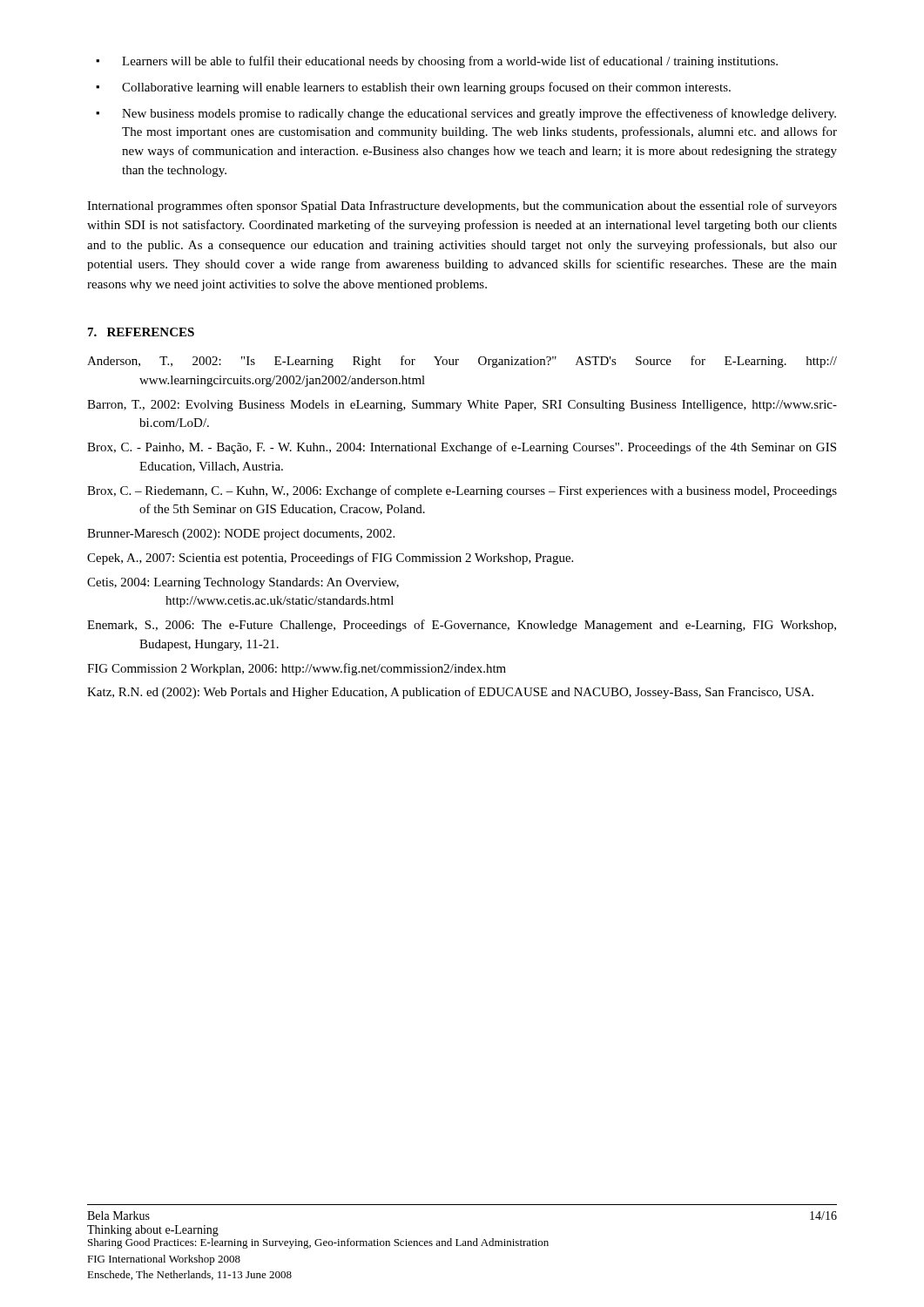
Task: Locate the region starting "7. REFERENCES"
Action: point(141,332)
